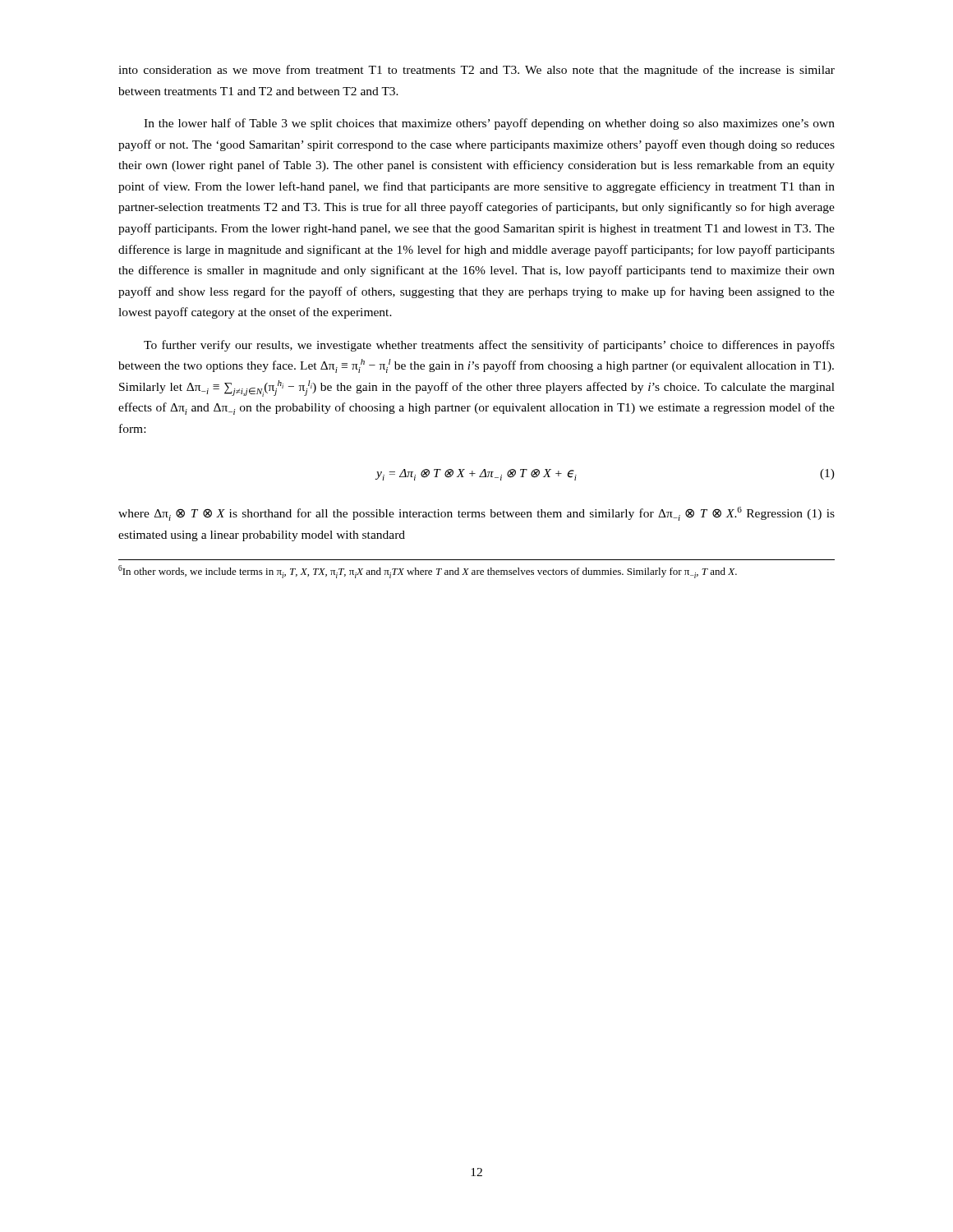Find the formula on this page that starts "yi = Δπi ⊗ T ⊗ X"

(476, 473)
